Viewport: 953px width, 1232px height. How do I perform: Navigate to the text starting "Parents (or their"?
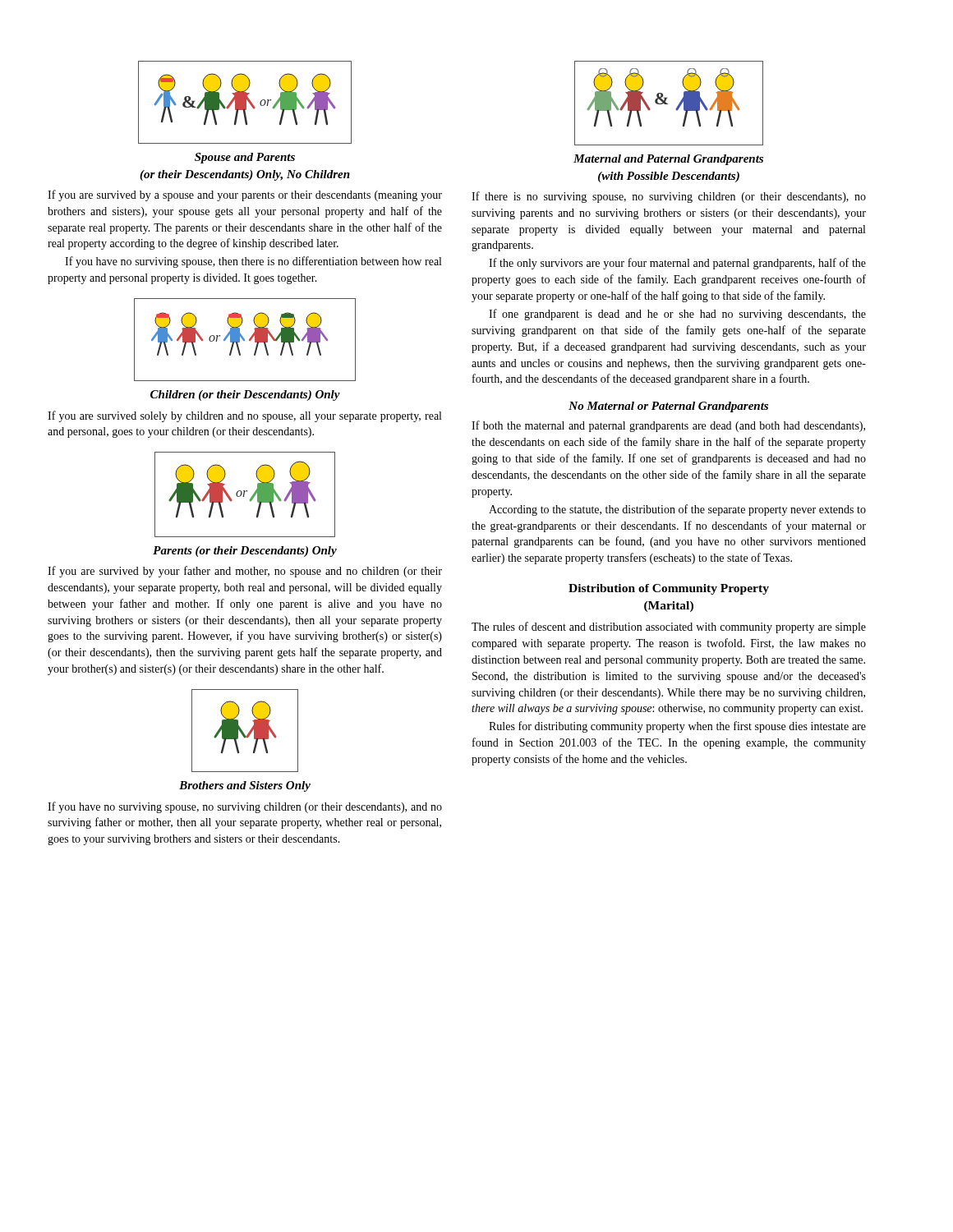245,550
